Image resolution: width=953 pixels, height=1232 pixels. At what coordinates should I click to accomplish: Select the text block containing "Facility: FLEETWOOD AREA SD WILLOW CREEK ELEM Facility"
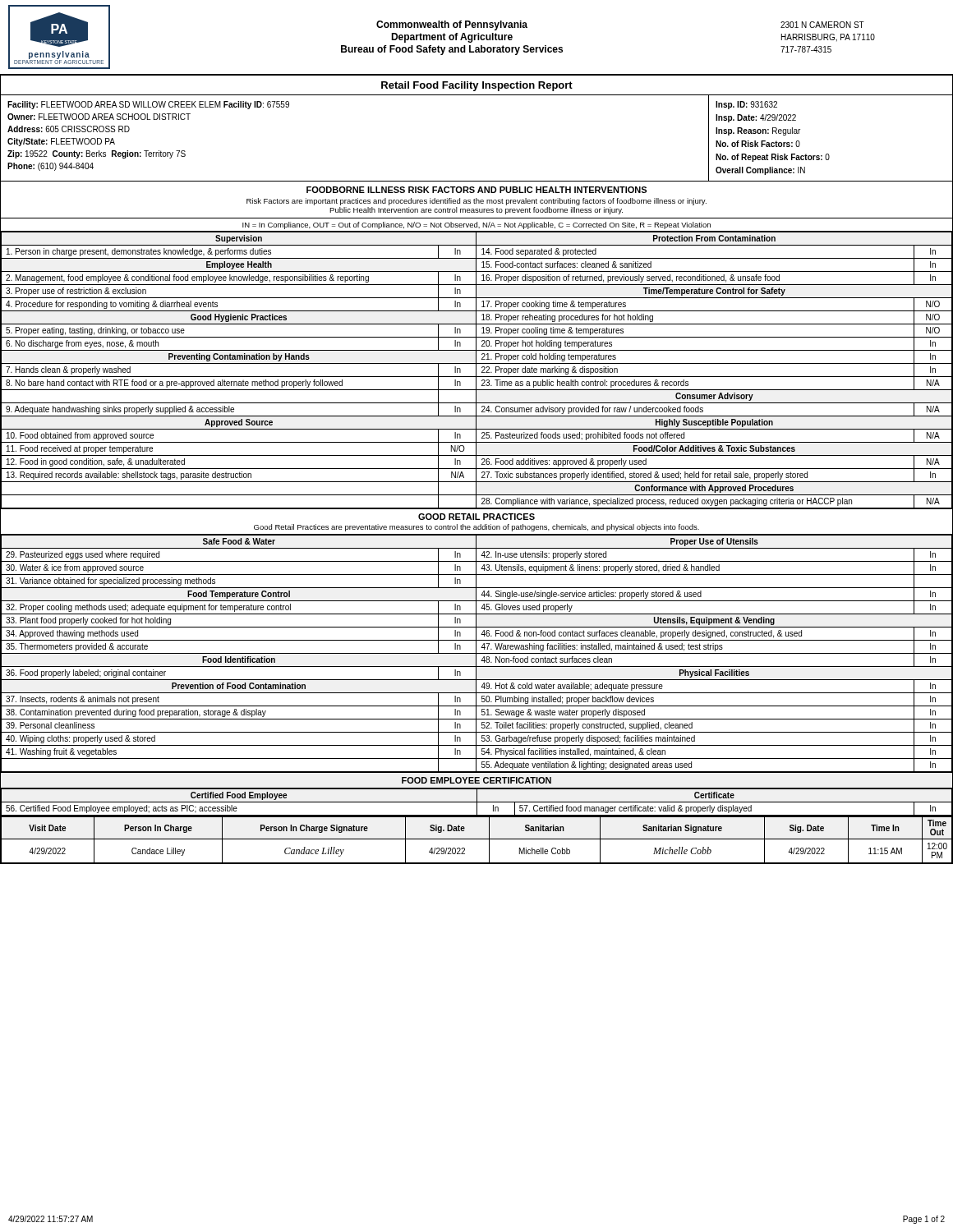(x=148, y=105)
